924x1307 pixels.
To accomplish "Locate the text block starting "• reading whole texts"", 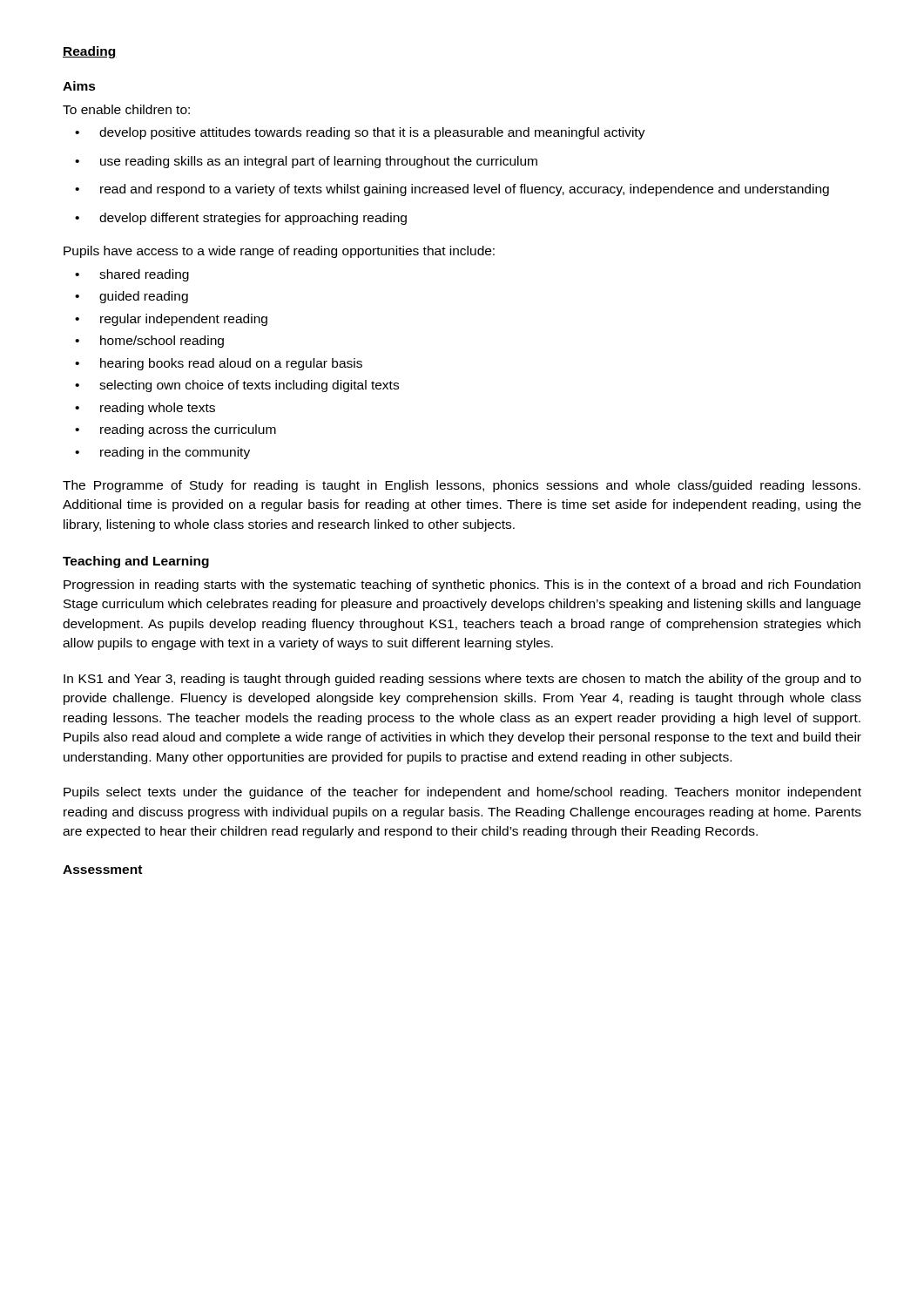I will (145, 409).
